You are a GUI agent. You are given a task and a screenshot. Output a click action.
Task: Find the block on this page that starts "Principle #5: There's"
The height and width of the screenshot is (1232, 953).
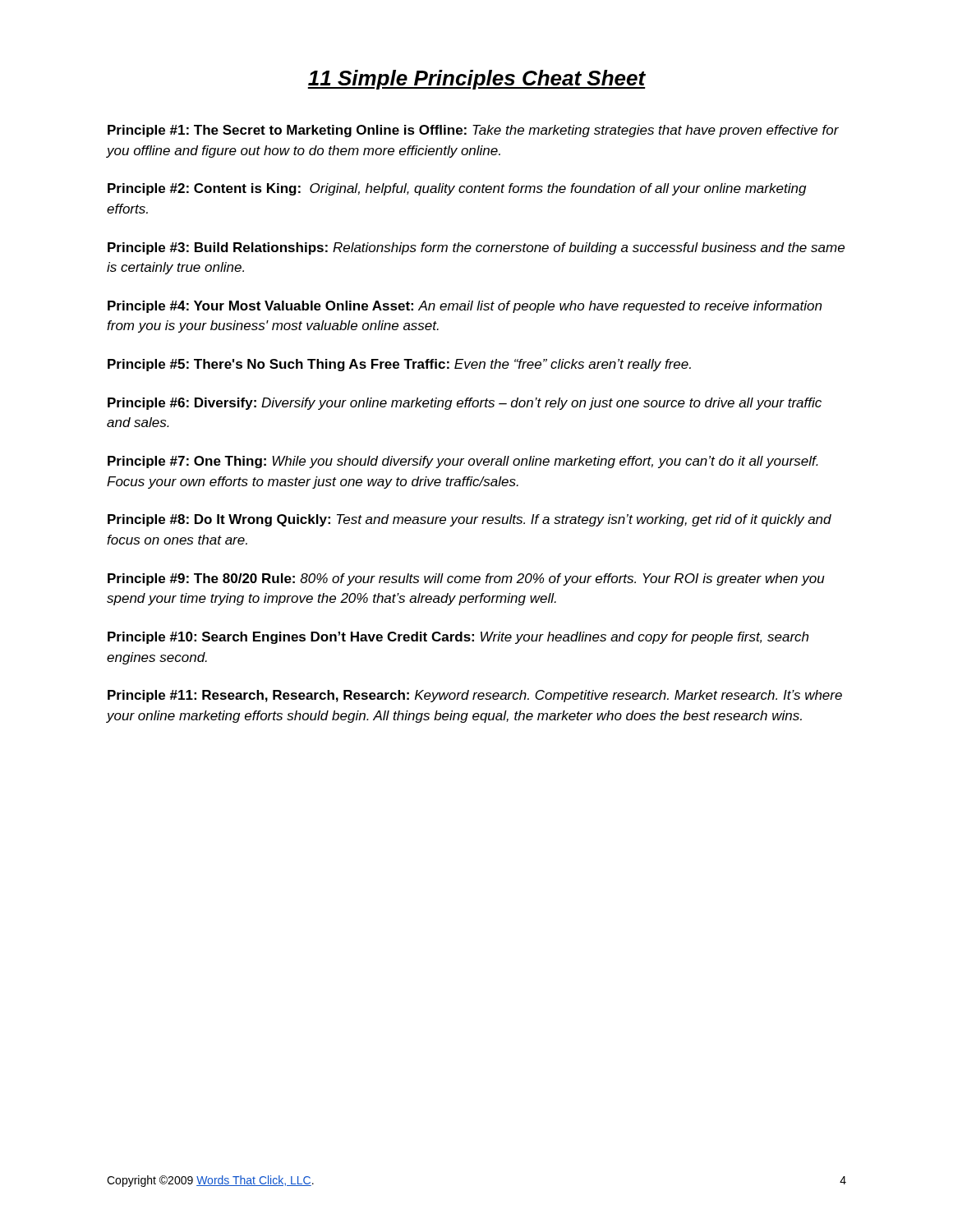476,365
